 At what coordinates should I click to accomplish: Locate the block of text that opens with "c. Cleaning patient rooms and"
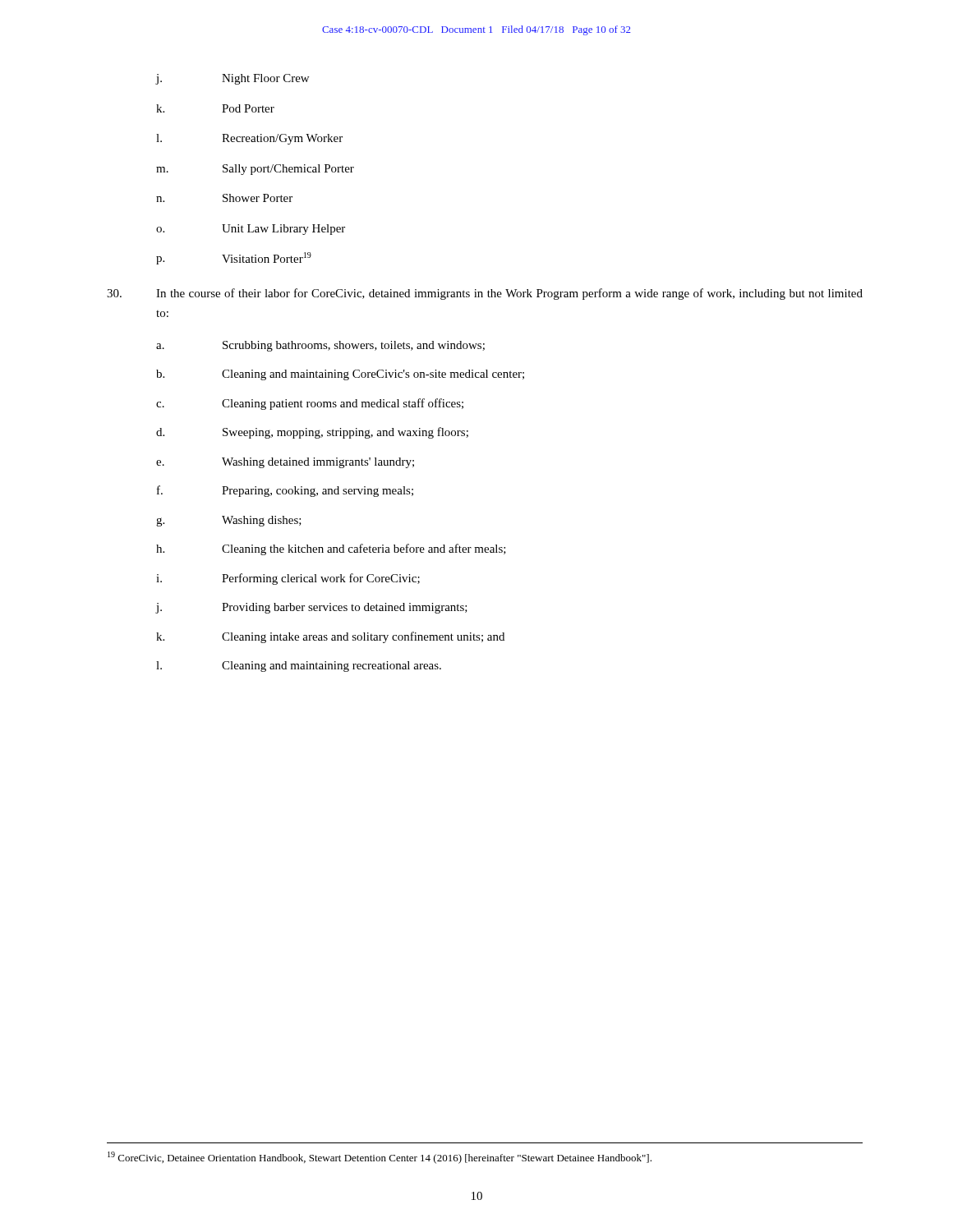(310, 404)
